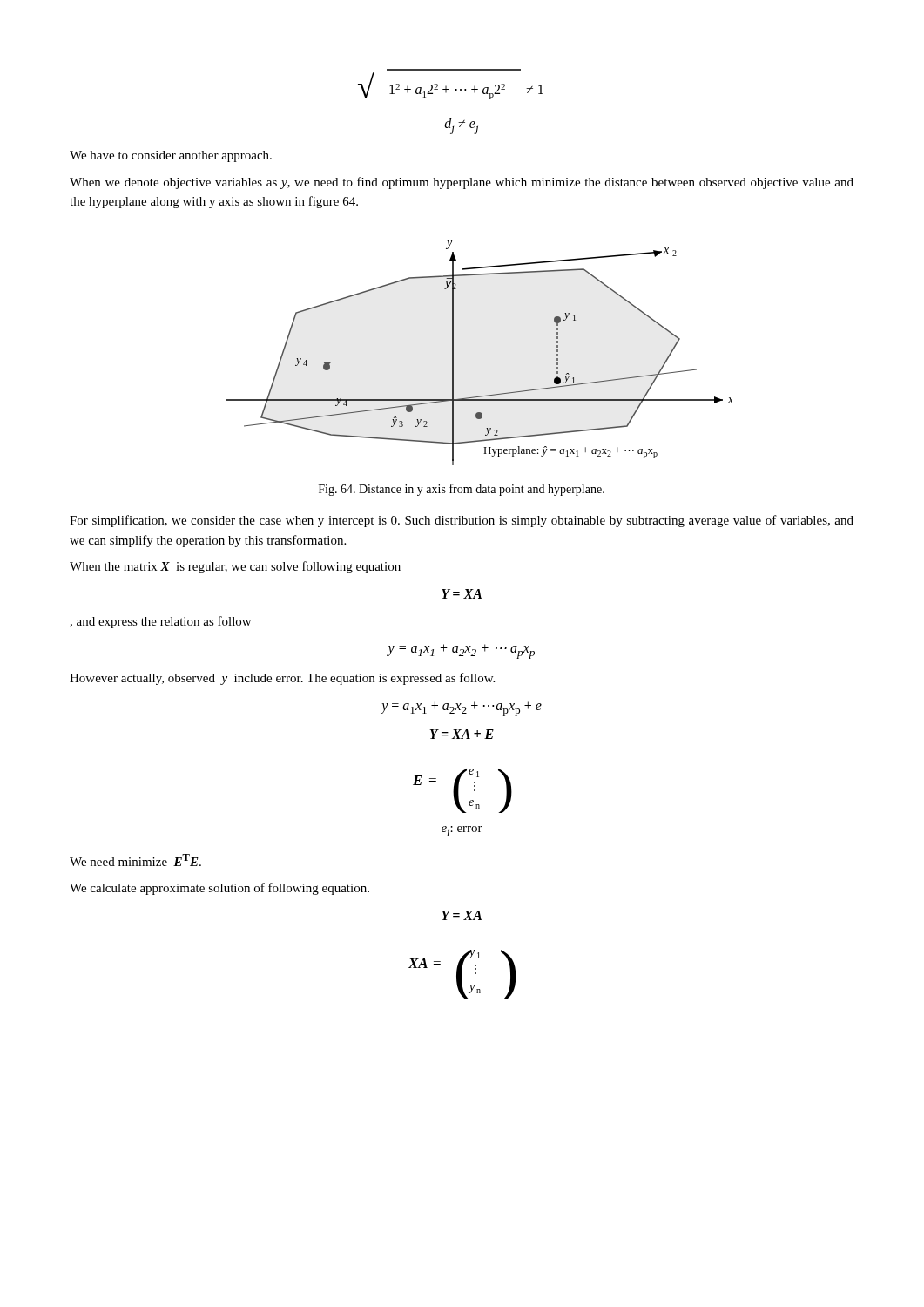This screenshot has height=1307, width=924.
Task: Point to the text starting "When the matrix X is"
Action: [x=235, y=567]
